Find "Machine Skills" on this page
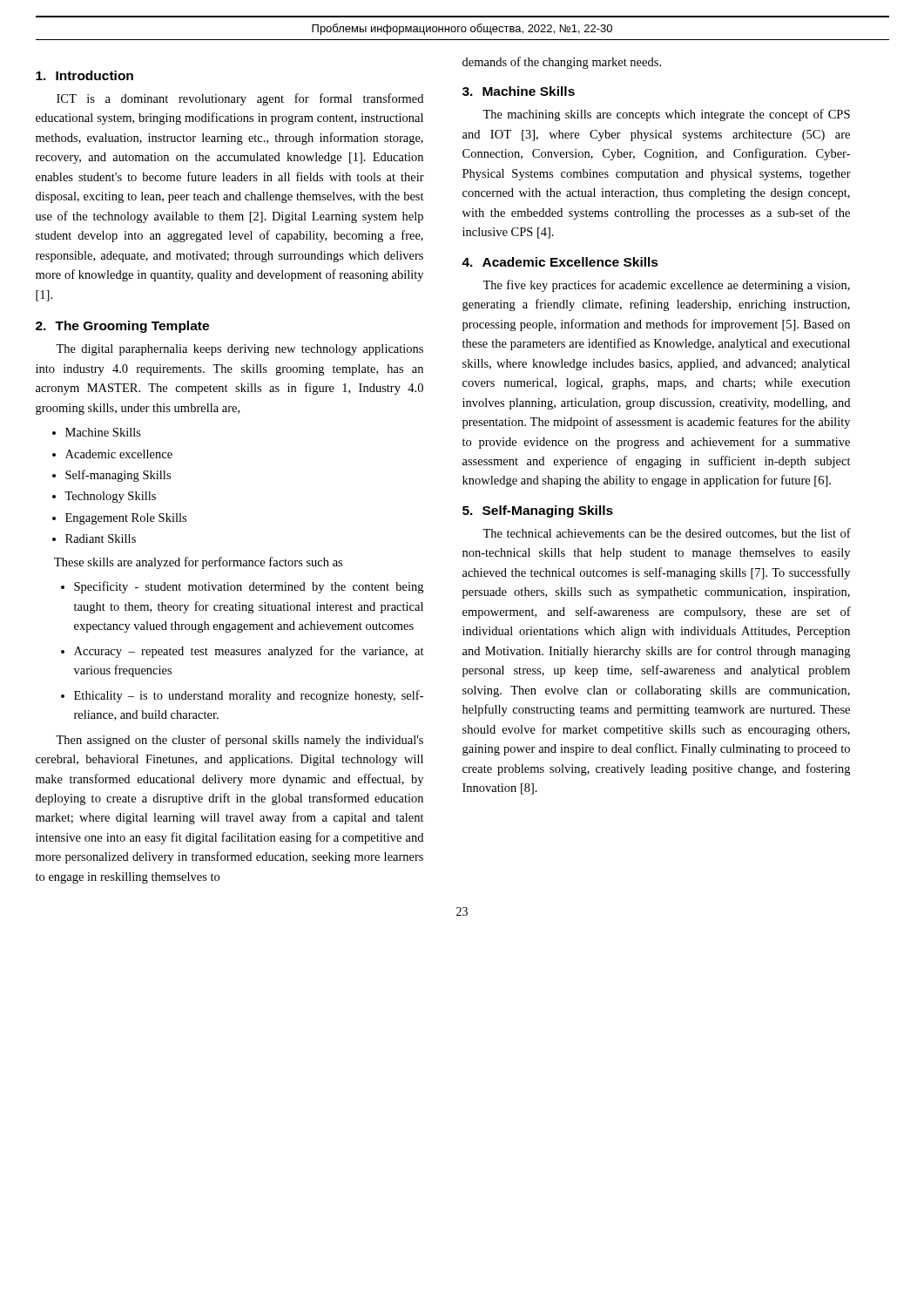 (103, 432)
